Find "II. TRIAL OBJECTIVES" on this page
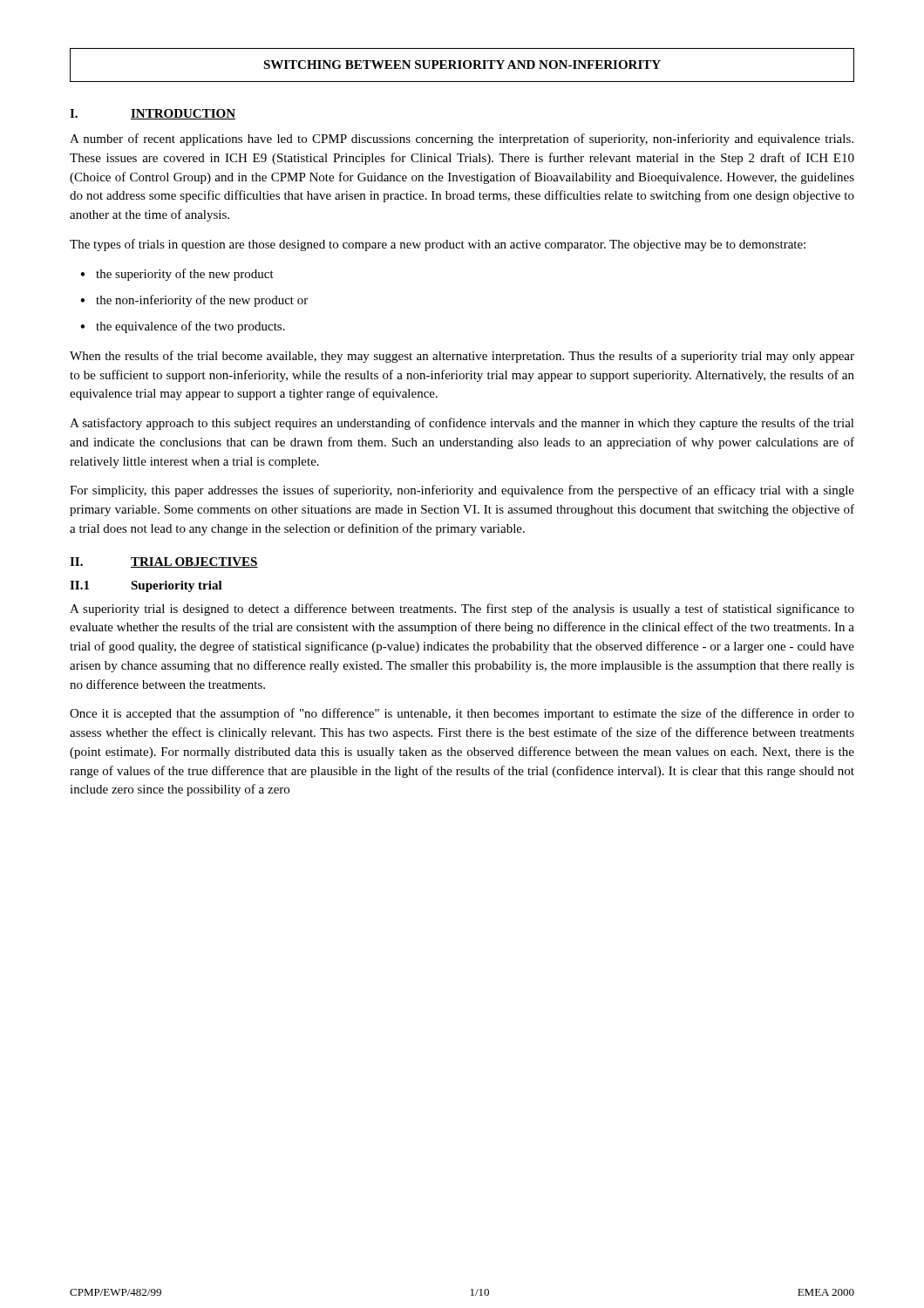 (164, 562)
